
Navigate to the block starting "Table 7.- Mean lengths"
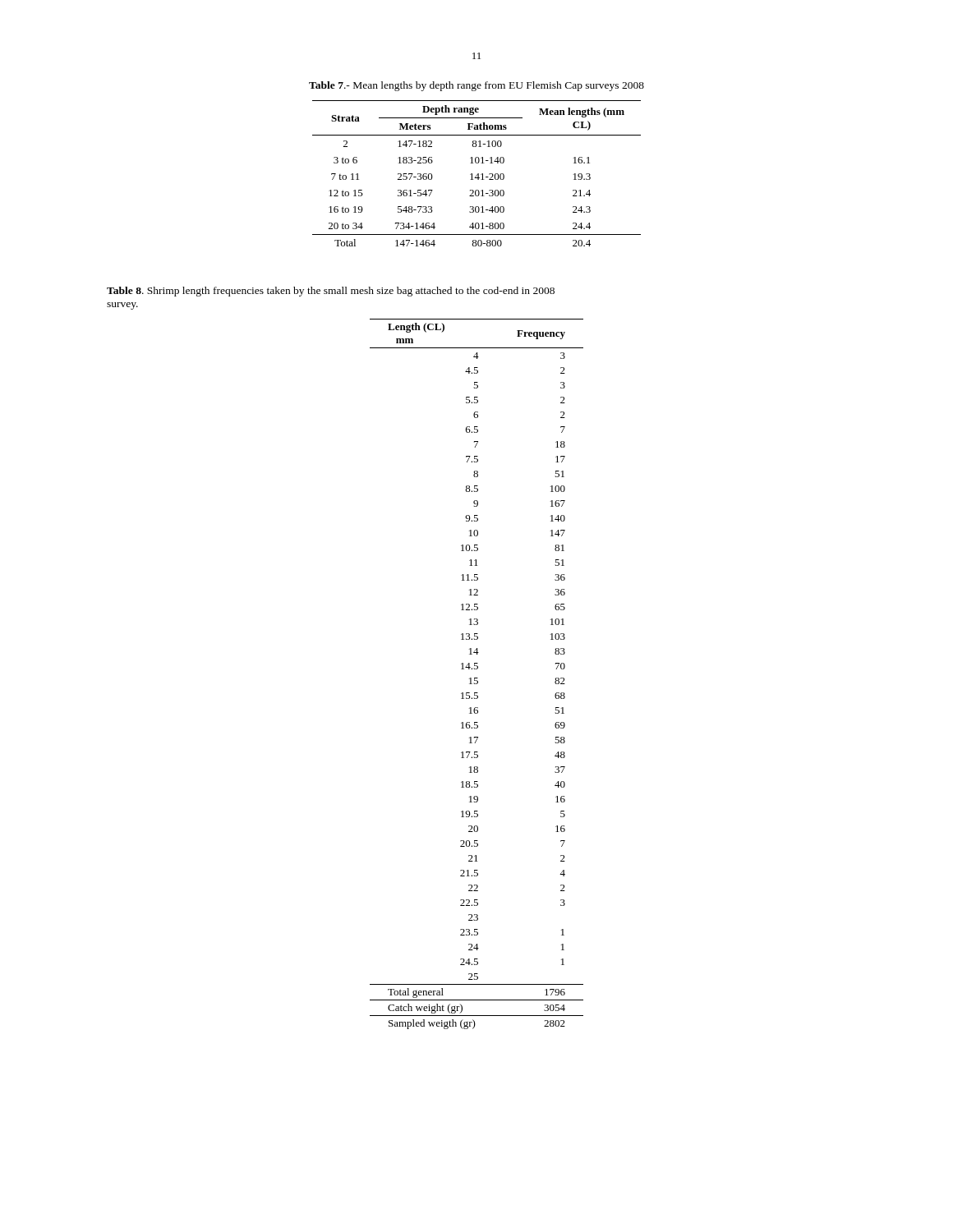[476, 85]
